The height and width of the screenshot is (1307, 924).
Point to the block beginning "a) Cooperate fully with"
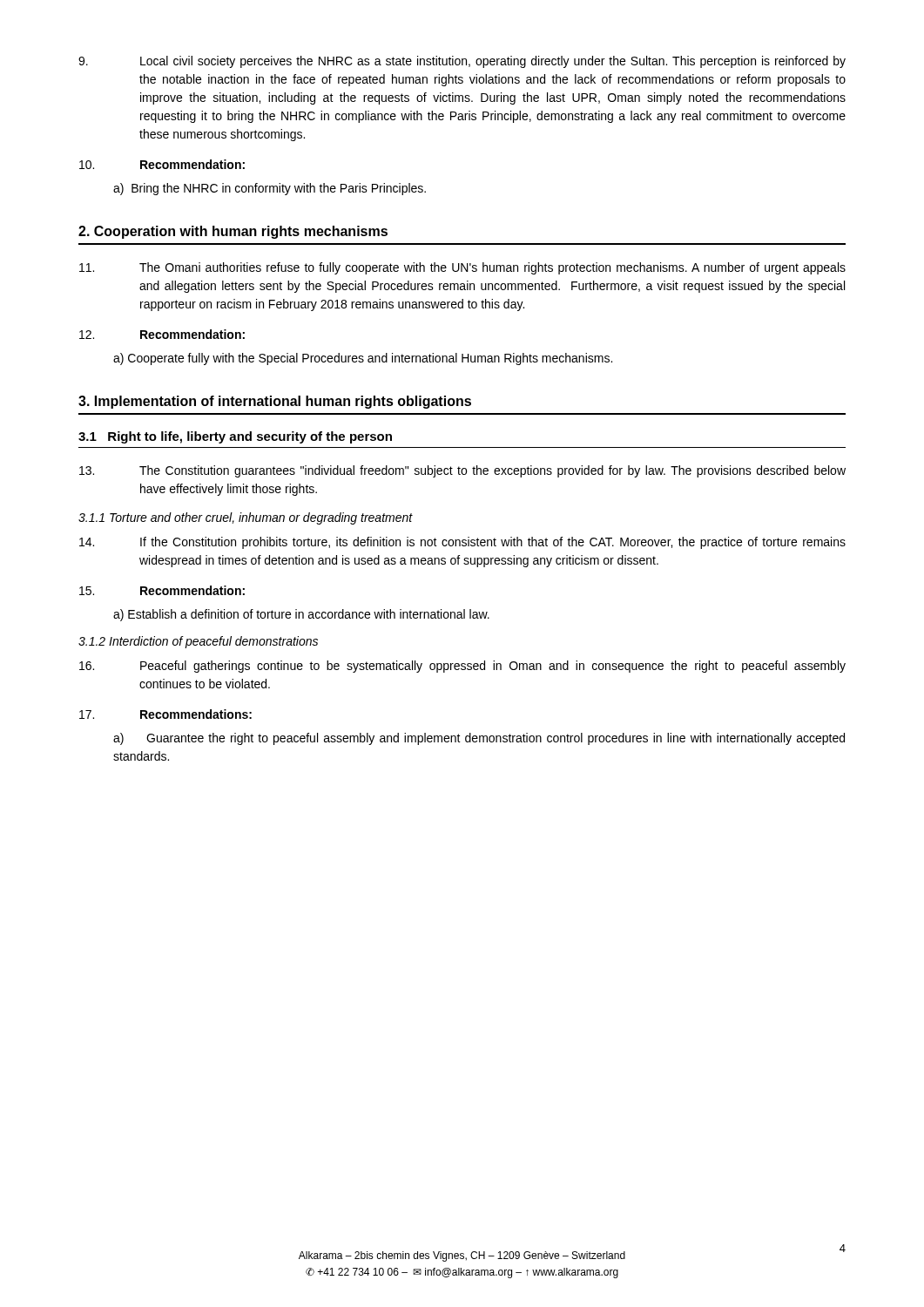tap(363, 358)
